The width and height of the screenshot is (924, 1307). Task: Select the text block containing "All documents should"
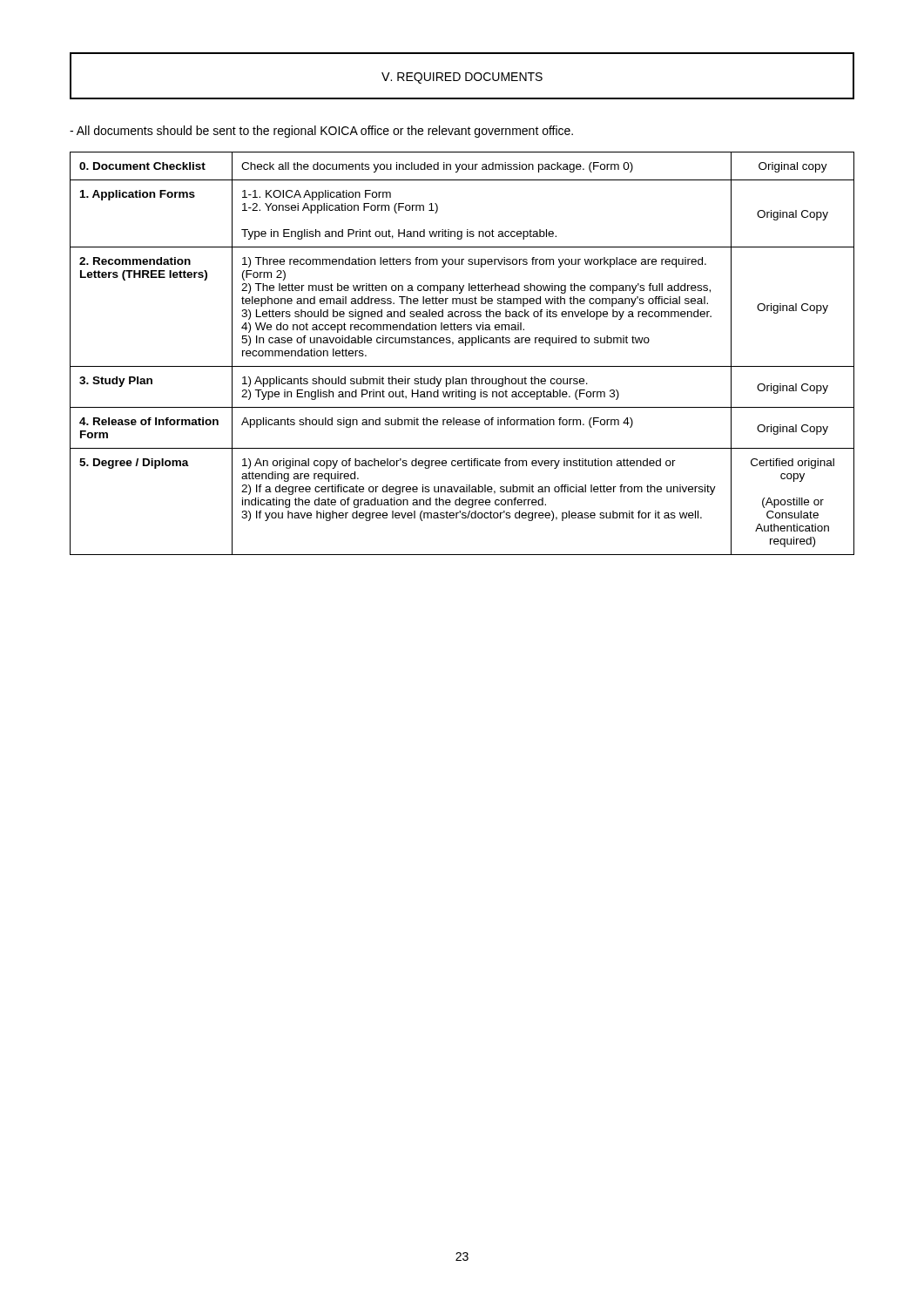[322, 131]
